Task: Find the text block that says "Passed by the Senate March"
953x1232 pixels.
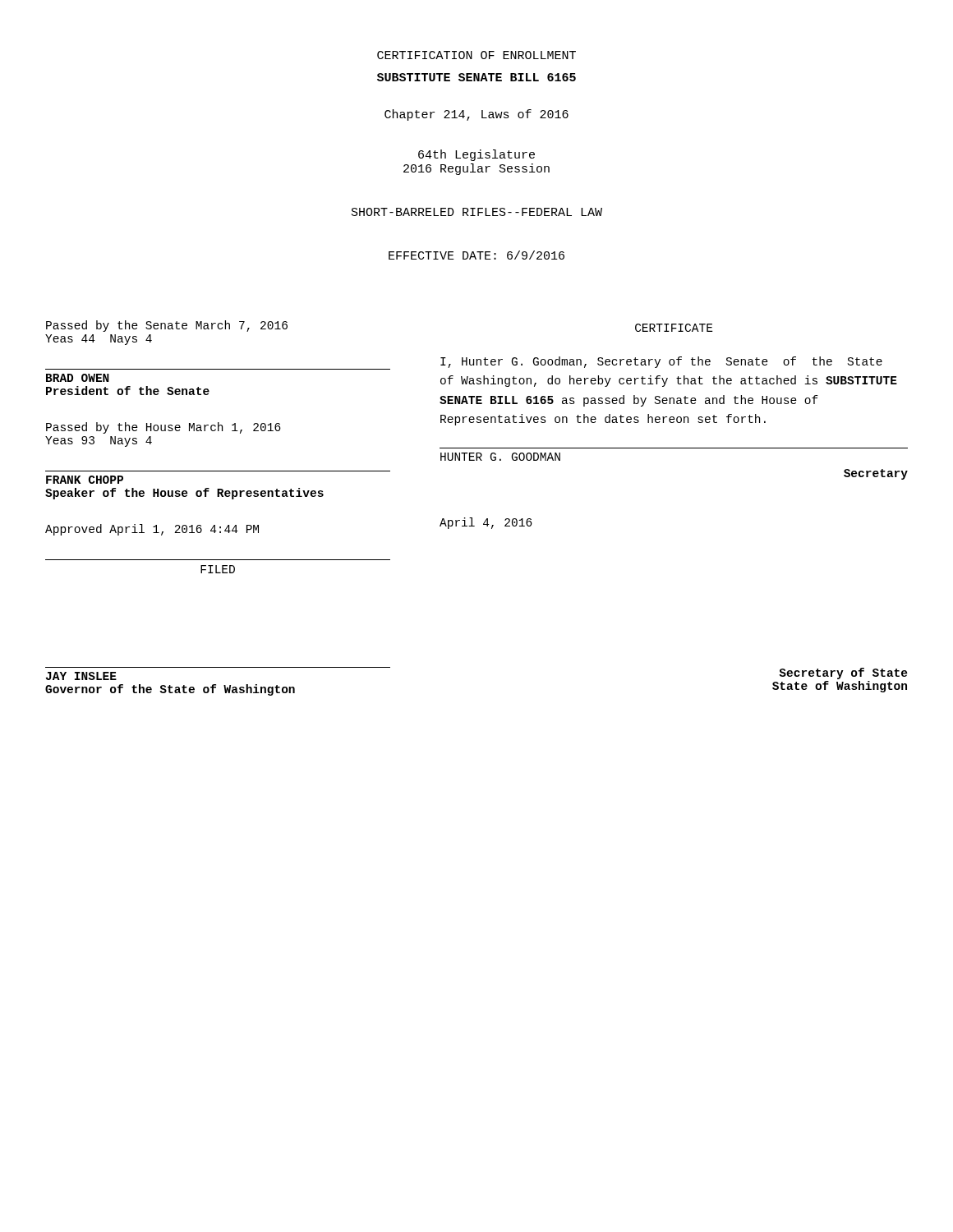Action: (x=167, y=333)
